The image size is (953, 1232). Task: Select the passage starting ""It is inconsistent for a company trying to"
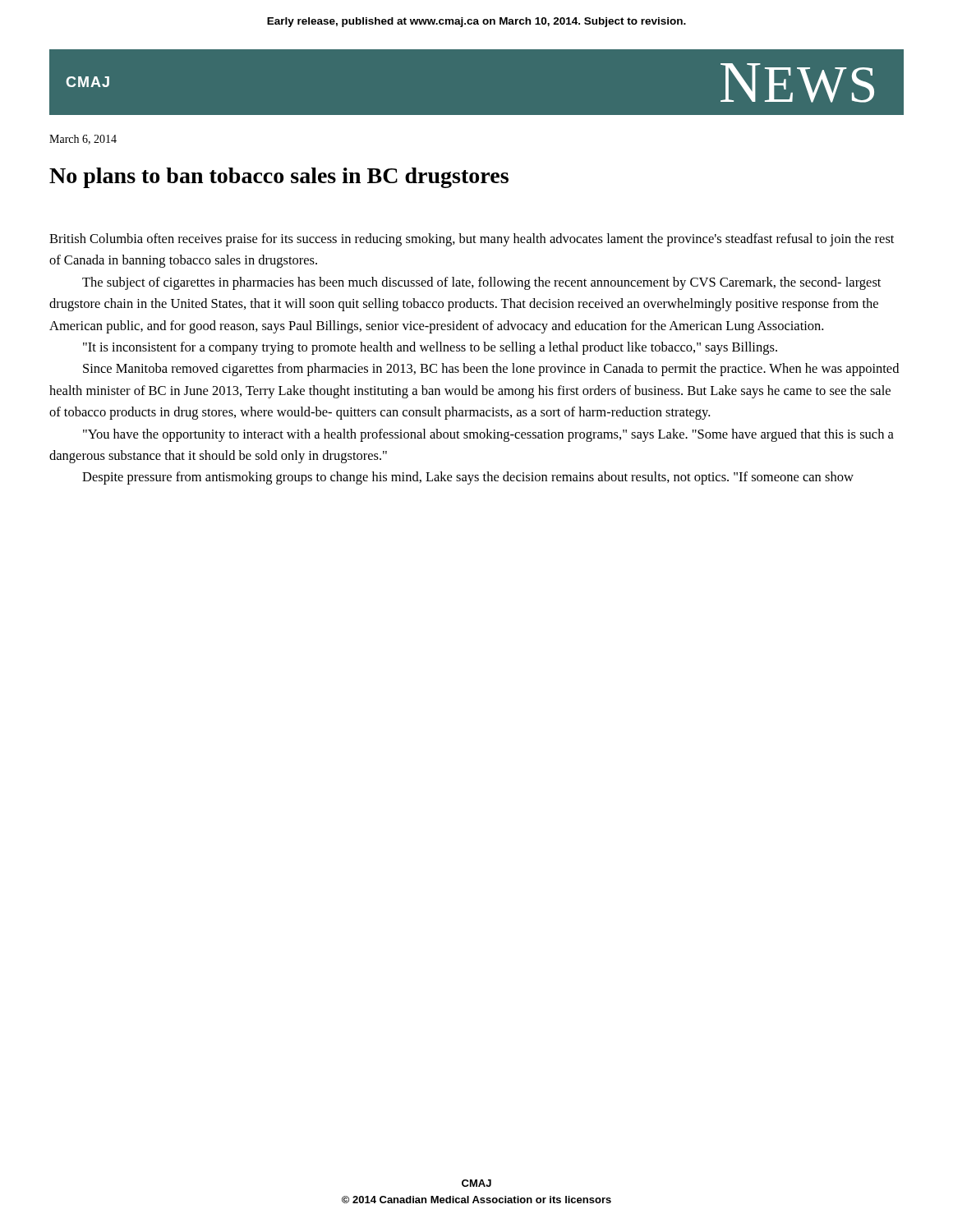[x=430, y=347]
